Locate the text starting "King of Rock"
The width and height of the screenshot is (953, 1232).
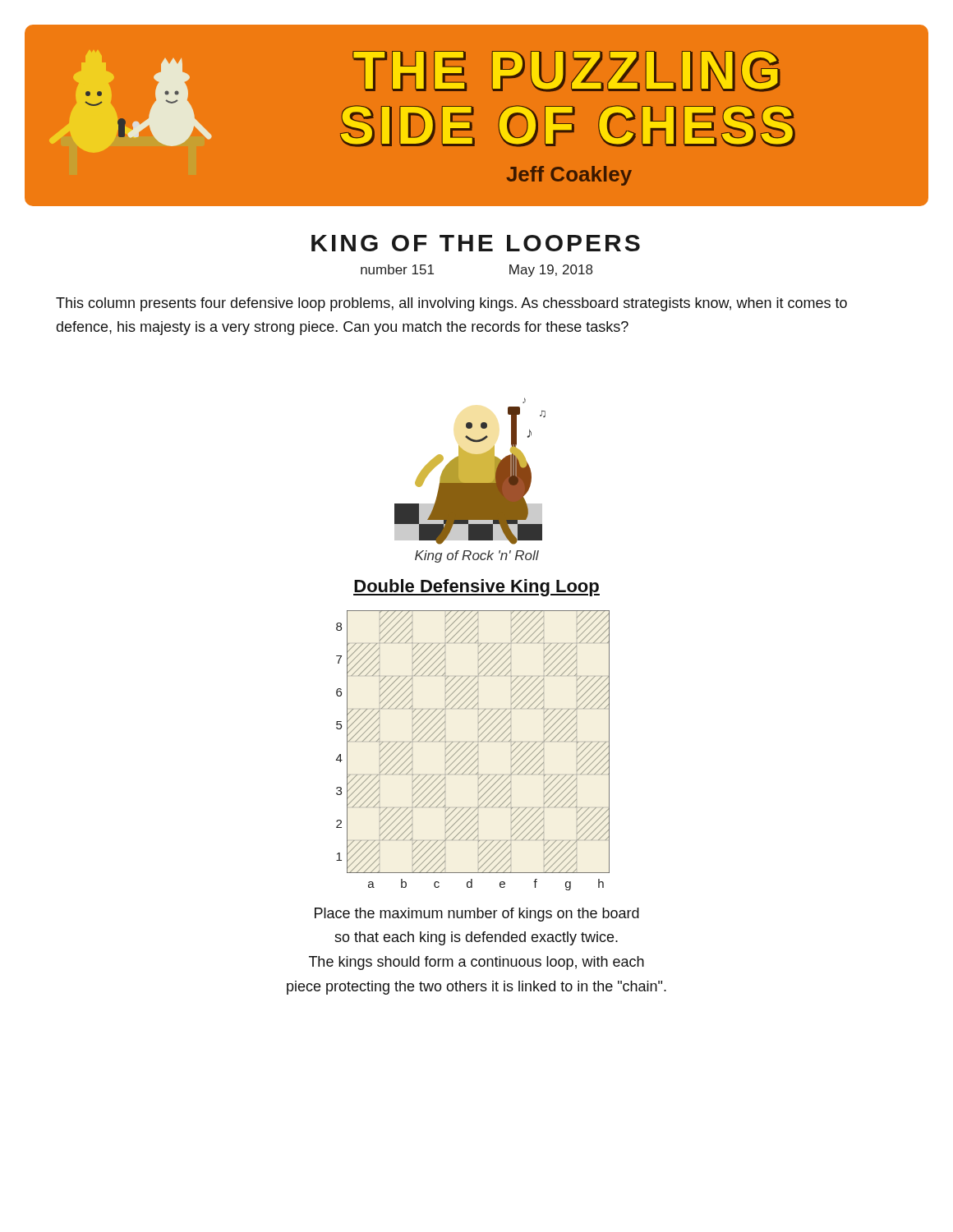click(476, 555)
